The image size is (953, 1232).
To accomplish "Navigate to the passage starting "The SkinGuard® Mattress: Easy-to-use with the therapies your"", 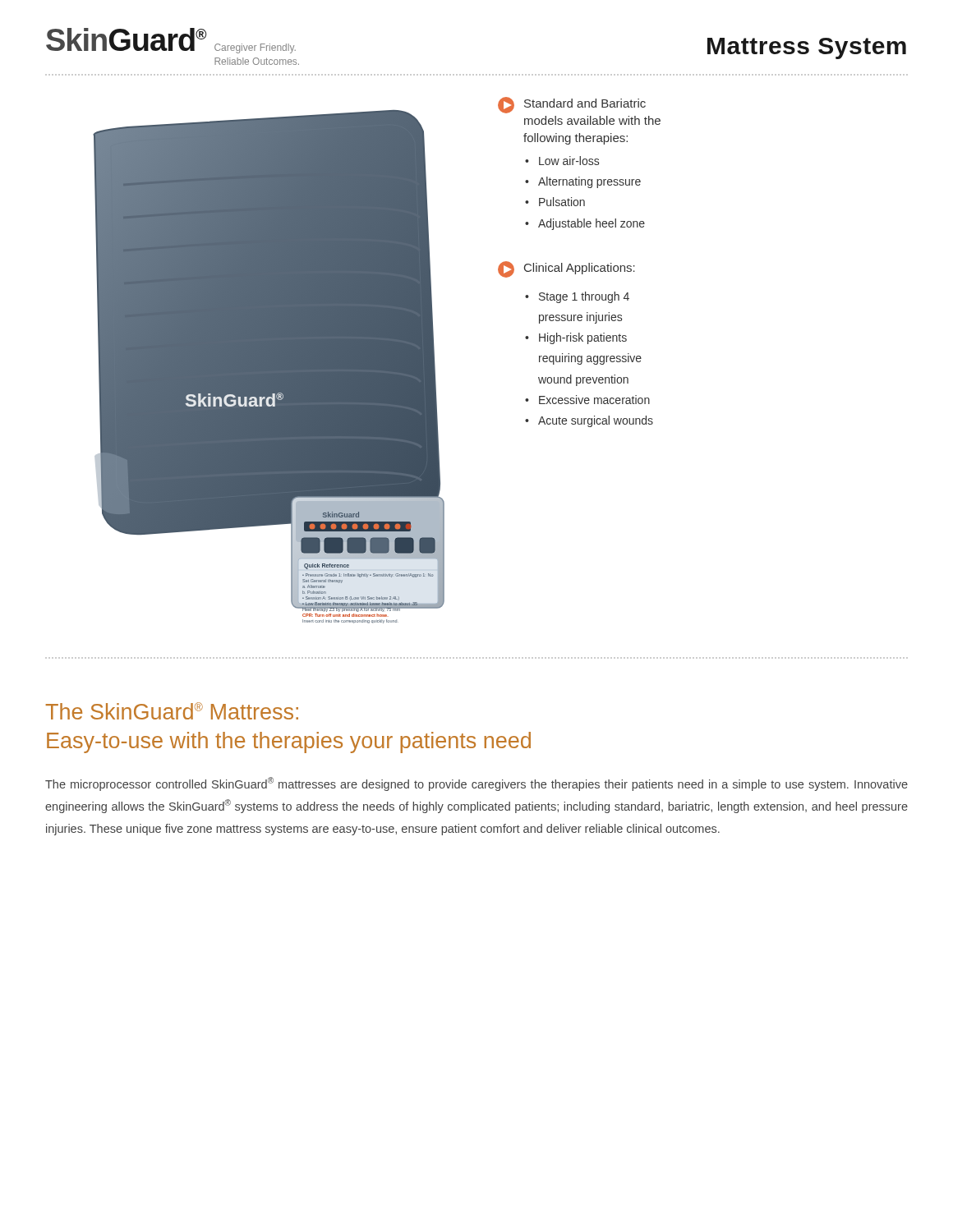I will coord(289,727).
